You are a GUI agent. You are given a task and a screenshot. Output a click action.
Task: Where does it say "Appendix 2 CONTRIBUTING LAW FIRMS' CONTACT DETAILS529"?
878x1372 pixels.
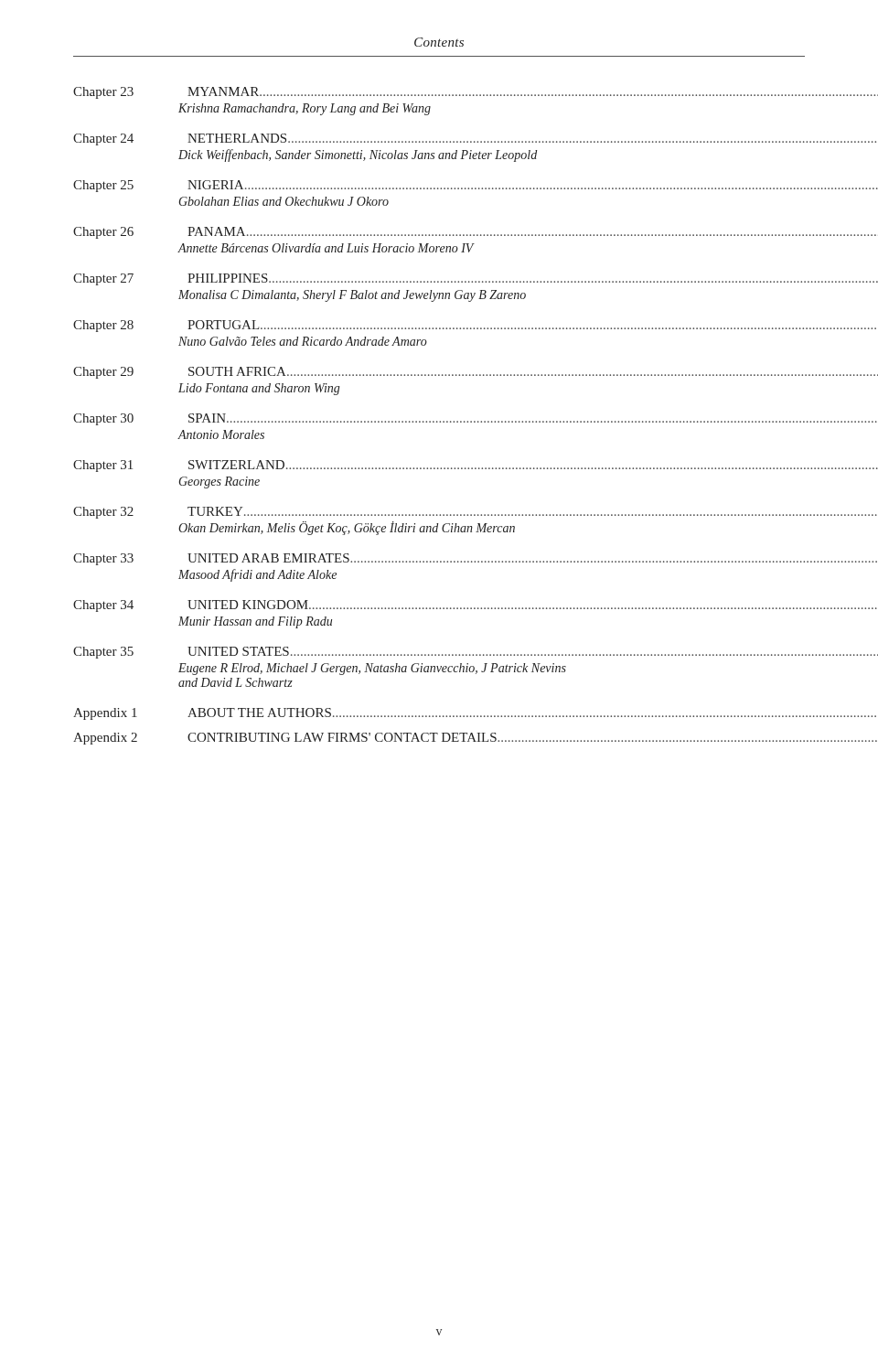[x=439, y=738]
